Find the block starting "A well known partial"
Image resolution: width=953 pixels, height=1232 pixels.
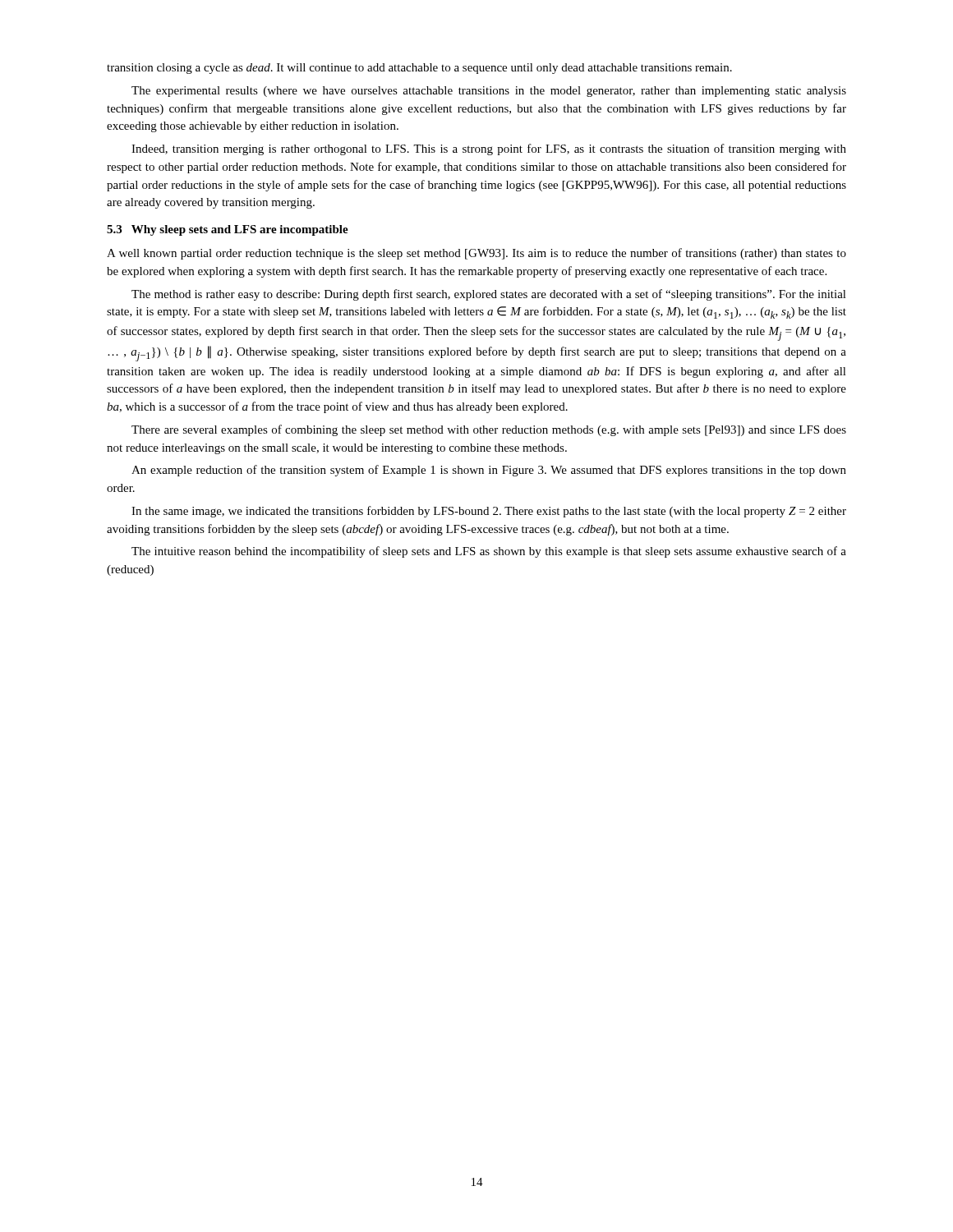coord(476,263)
